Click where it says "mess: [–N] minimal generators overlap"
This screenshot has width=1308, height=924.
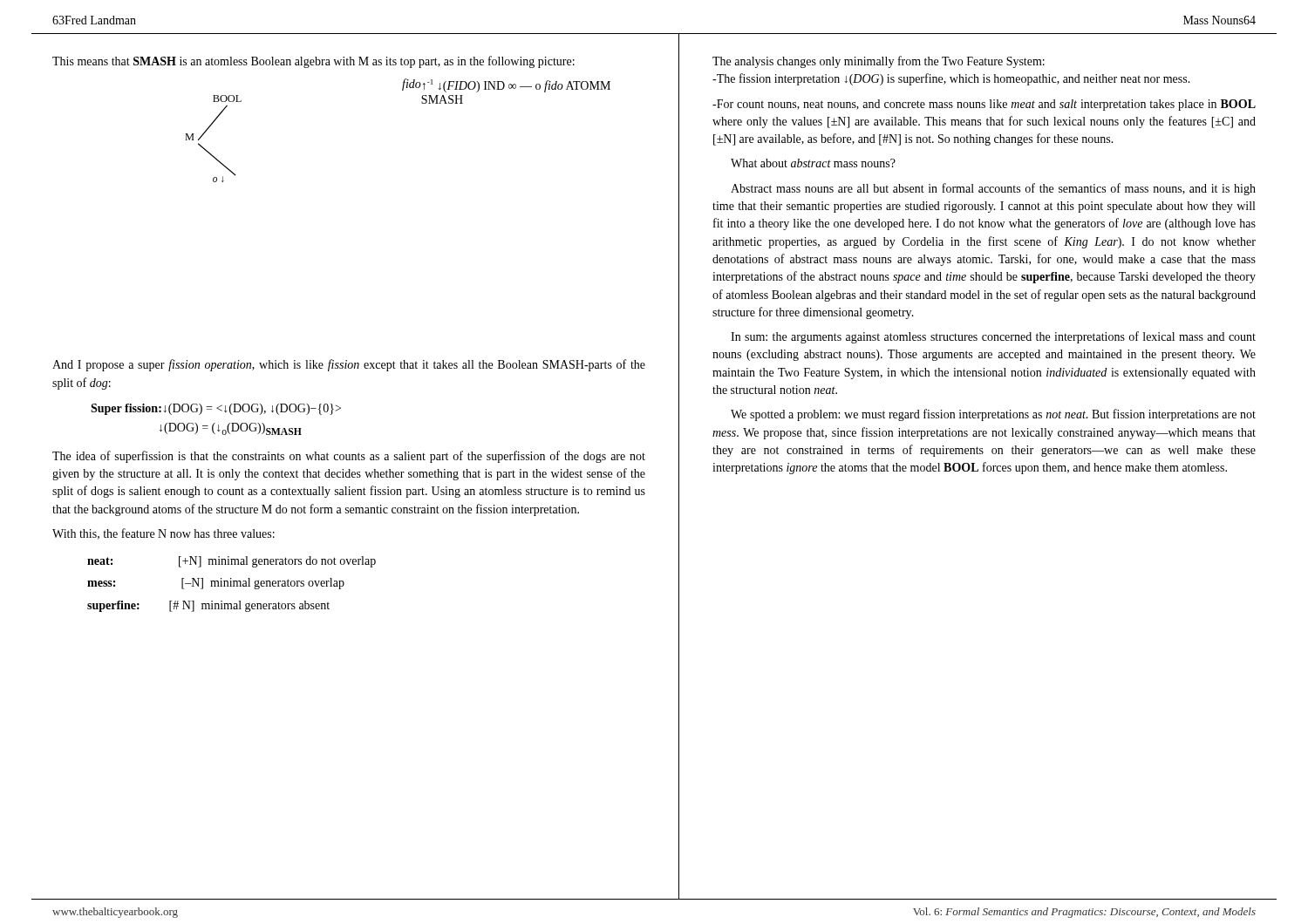point(216,584)
